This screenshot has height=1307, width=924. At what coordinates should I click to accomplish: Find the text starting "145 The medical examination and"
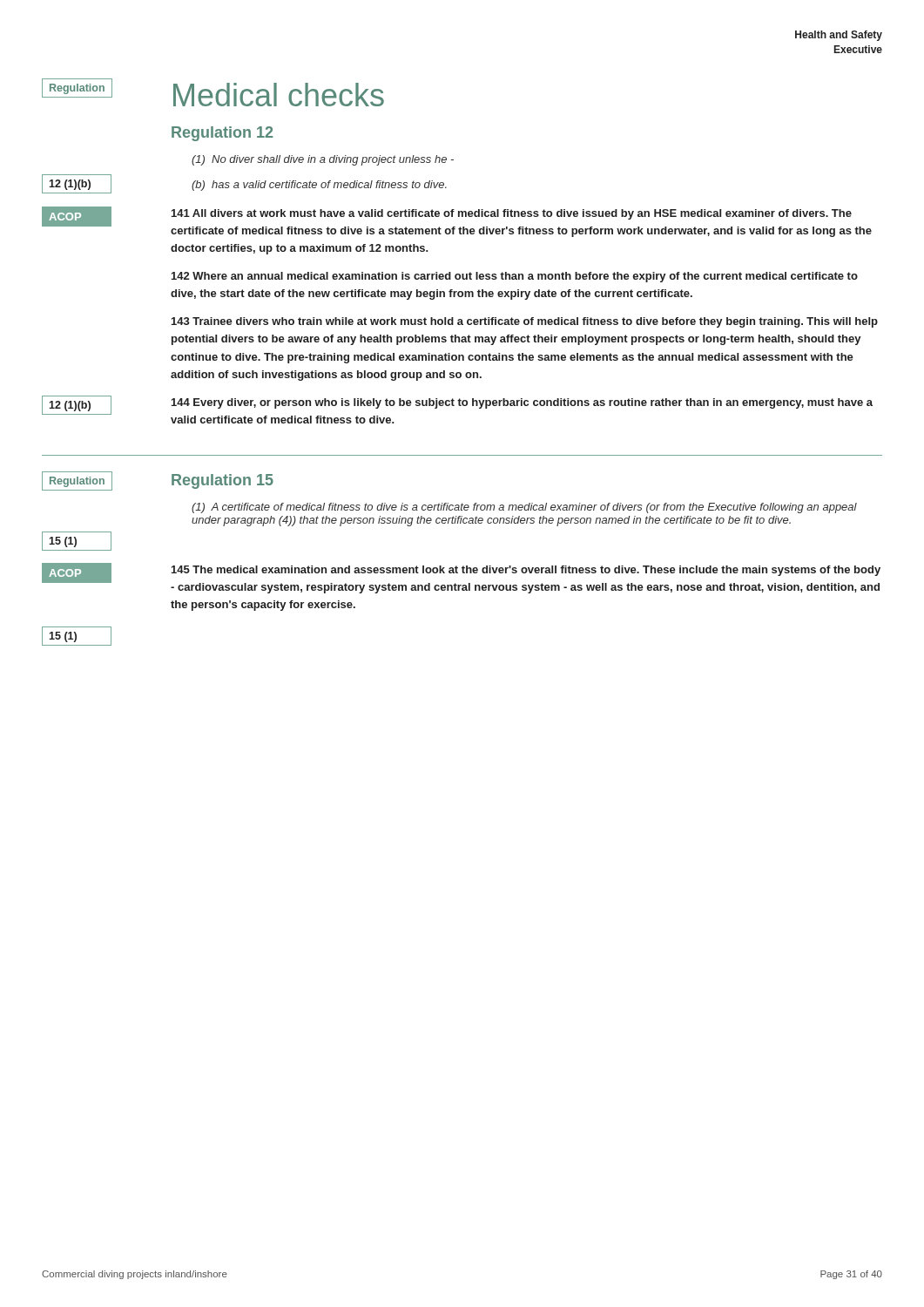point(526,587)
